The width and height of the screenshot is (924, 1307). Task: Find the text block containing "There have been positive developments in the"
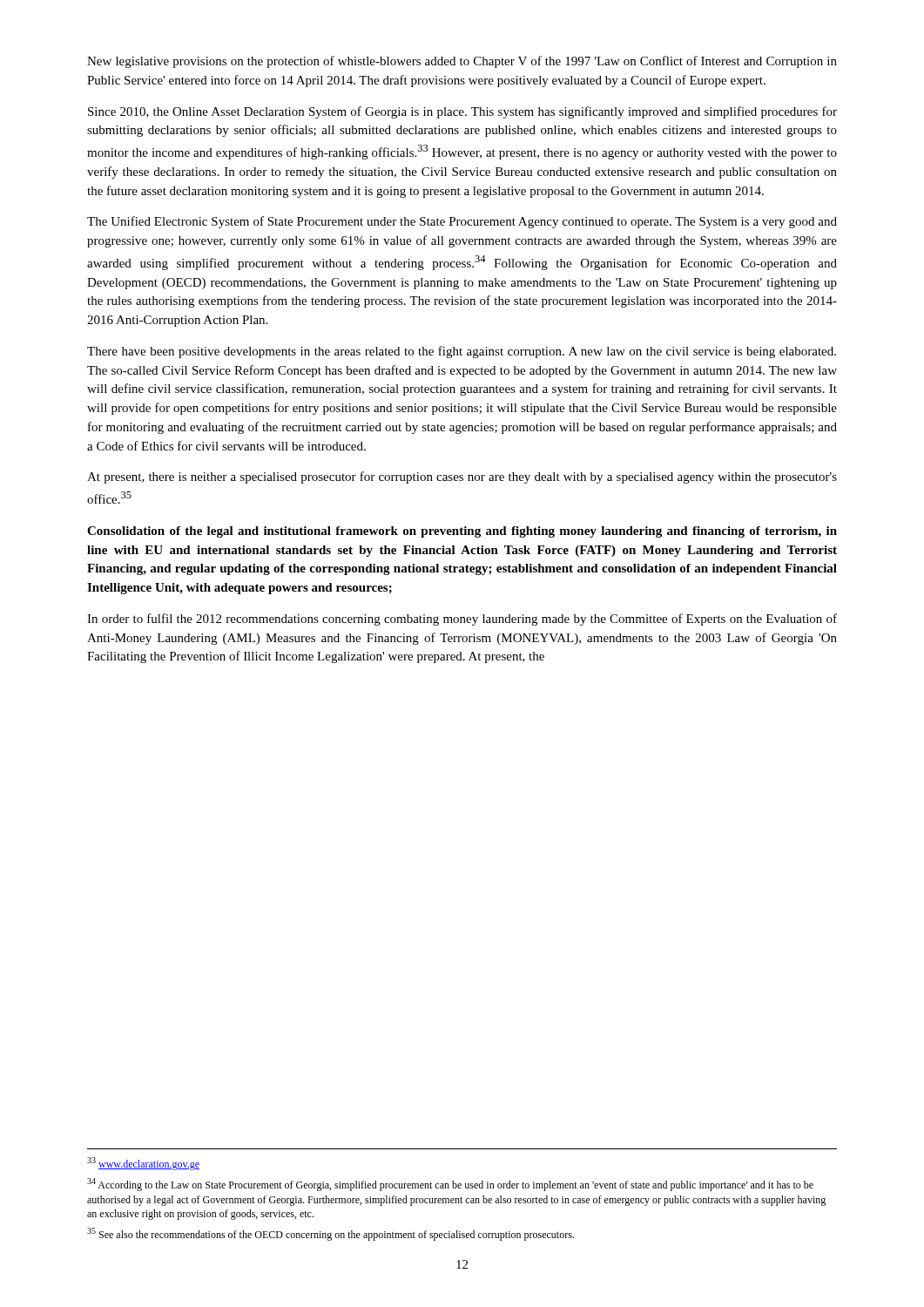[462, 398]
